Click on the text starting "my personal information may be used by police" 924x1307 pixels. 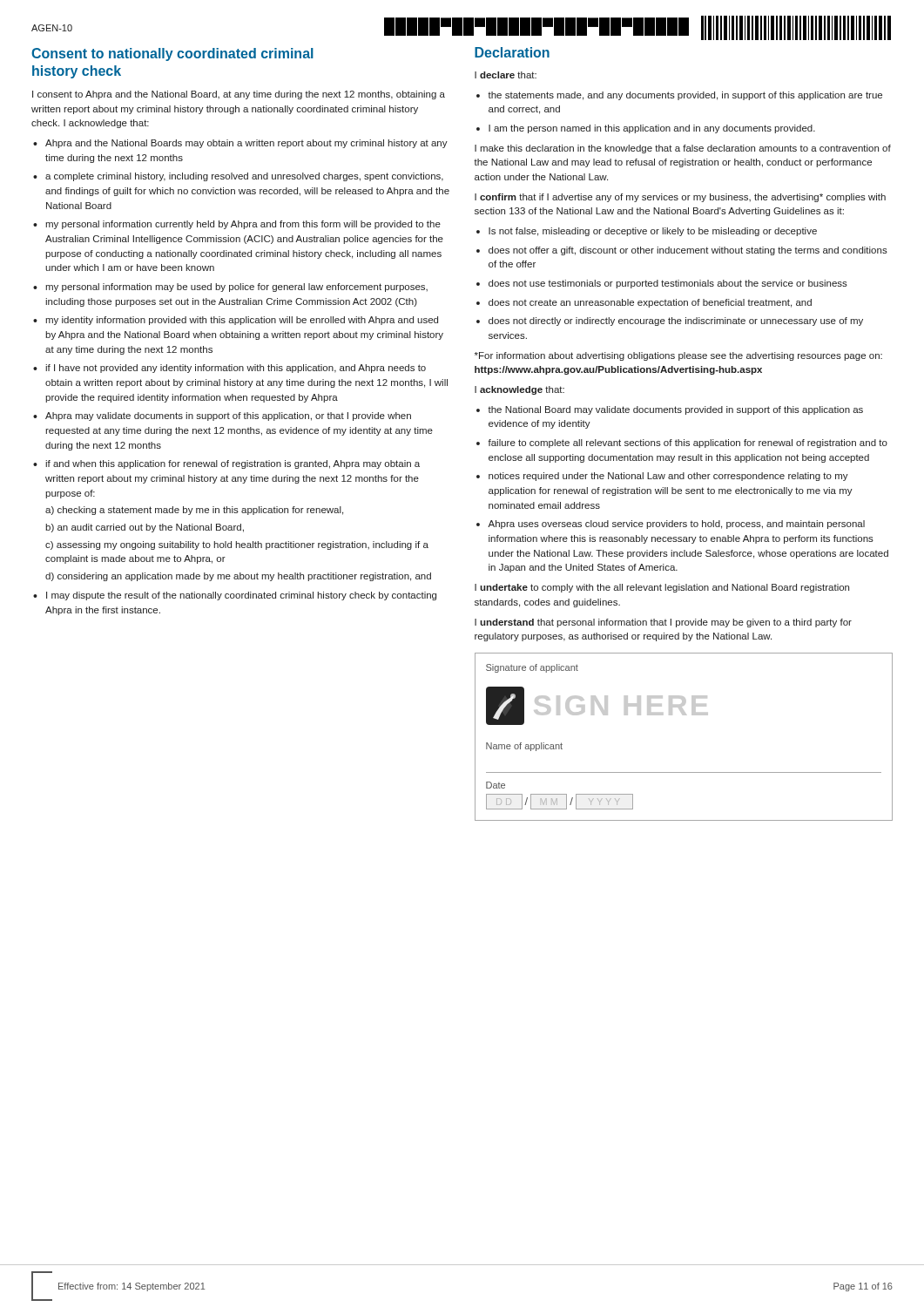(237, 294)
